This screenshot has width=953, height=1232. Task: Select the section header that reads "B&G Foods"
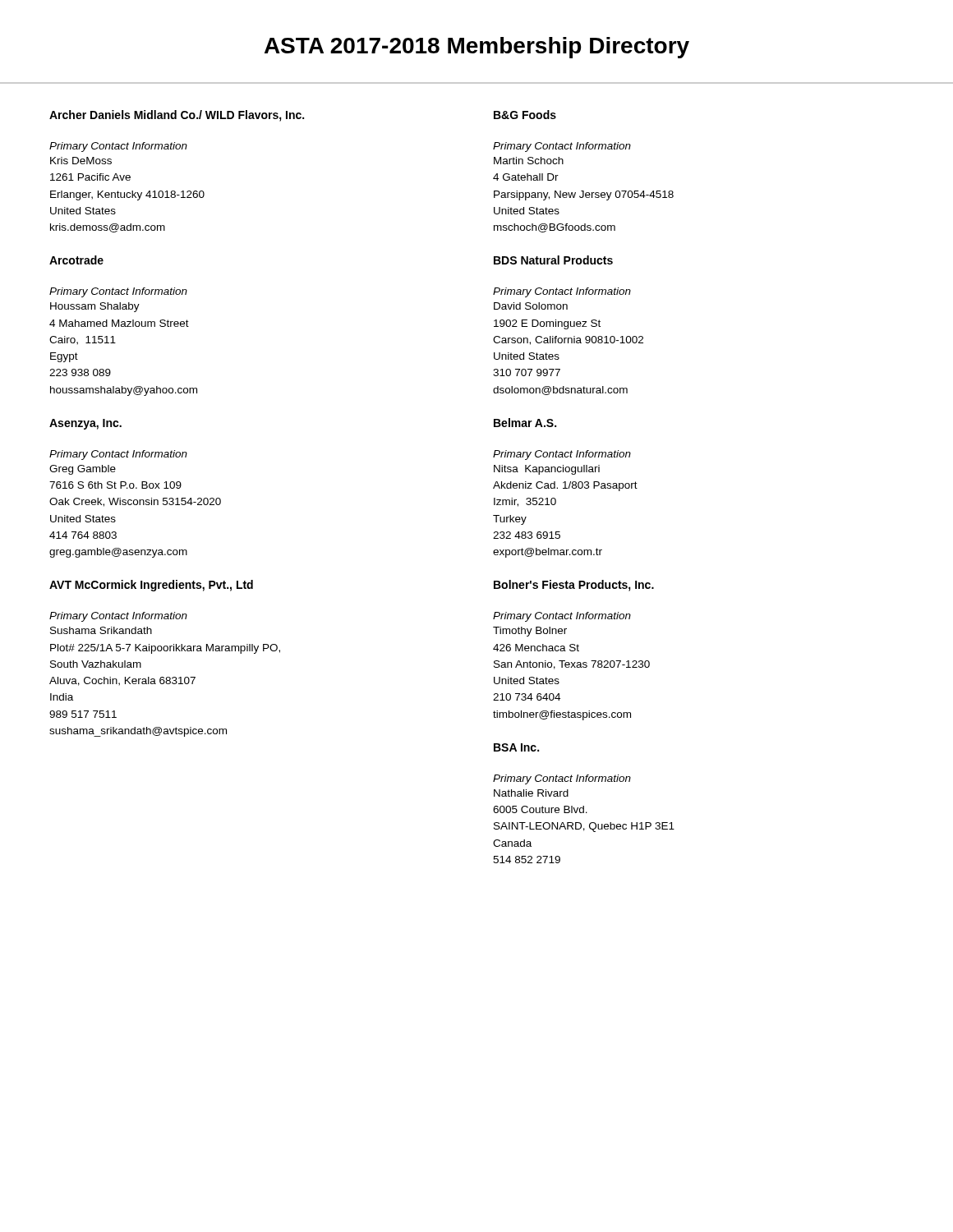point(525,115)
